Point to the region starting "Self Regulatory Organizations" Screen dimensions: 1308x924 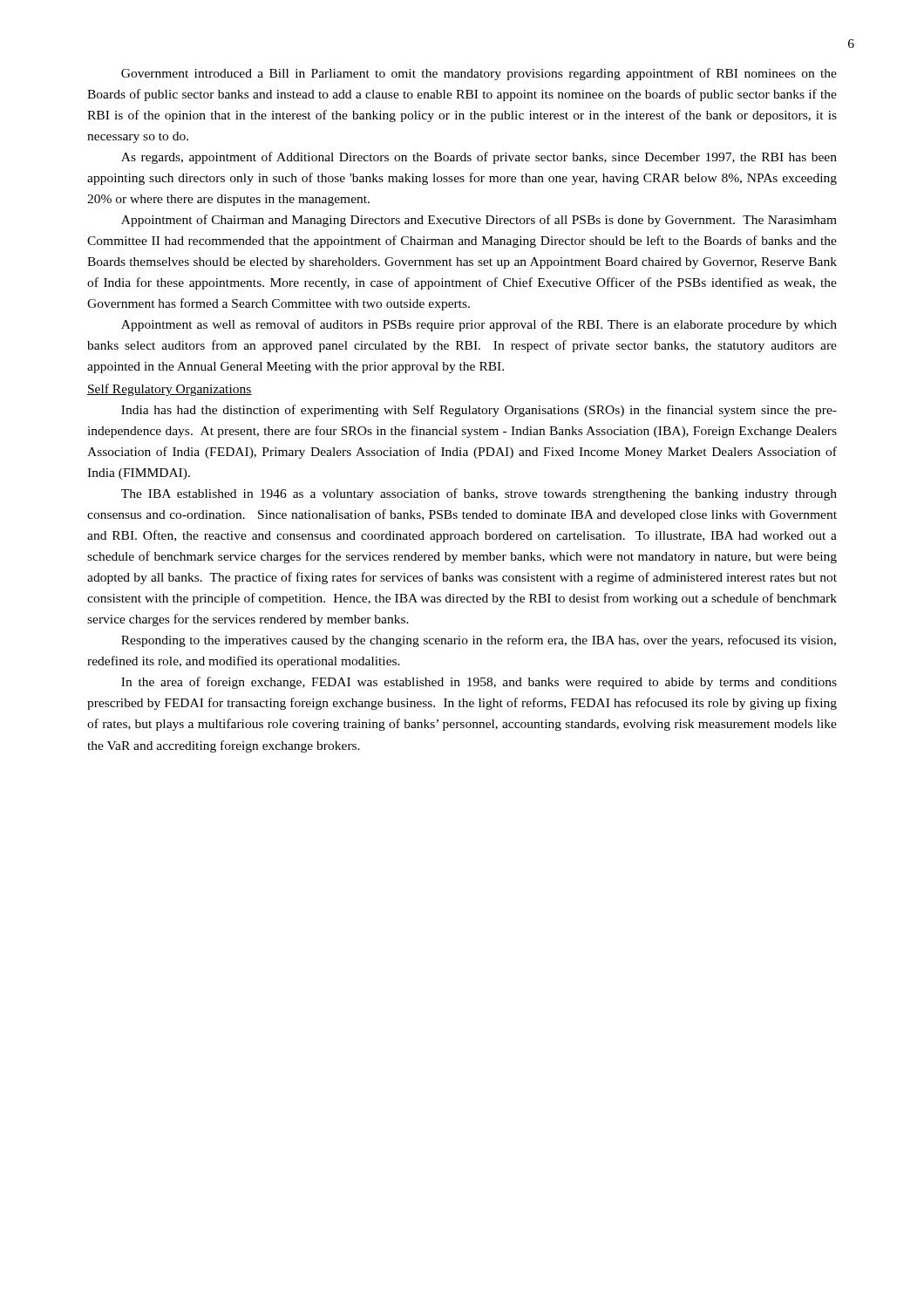(170, 390)
